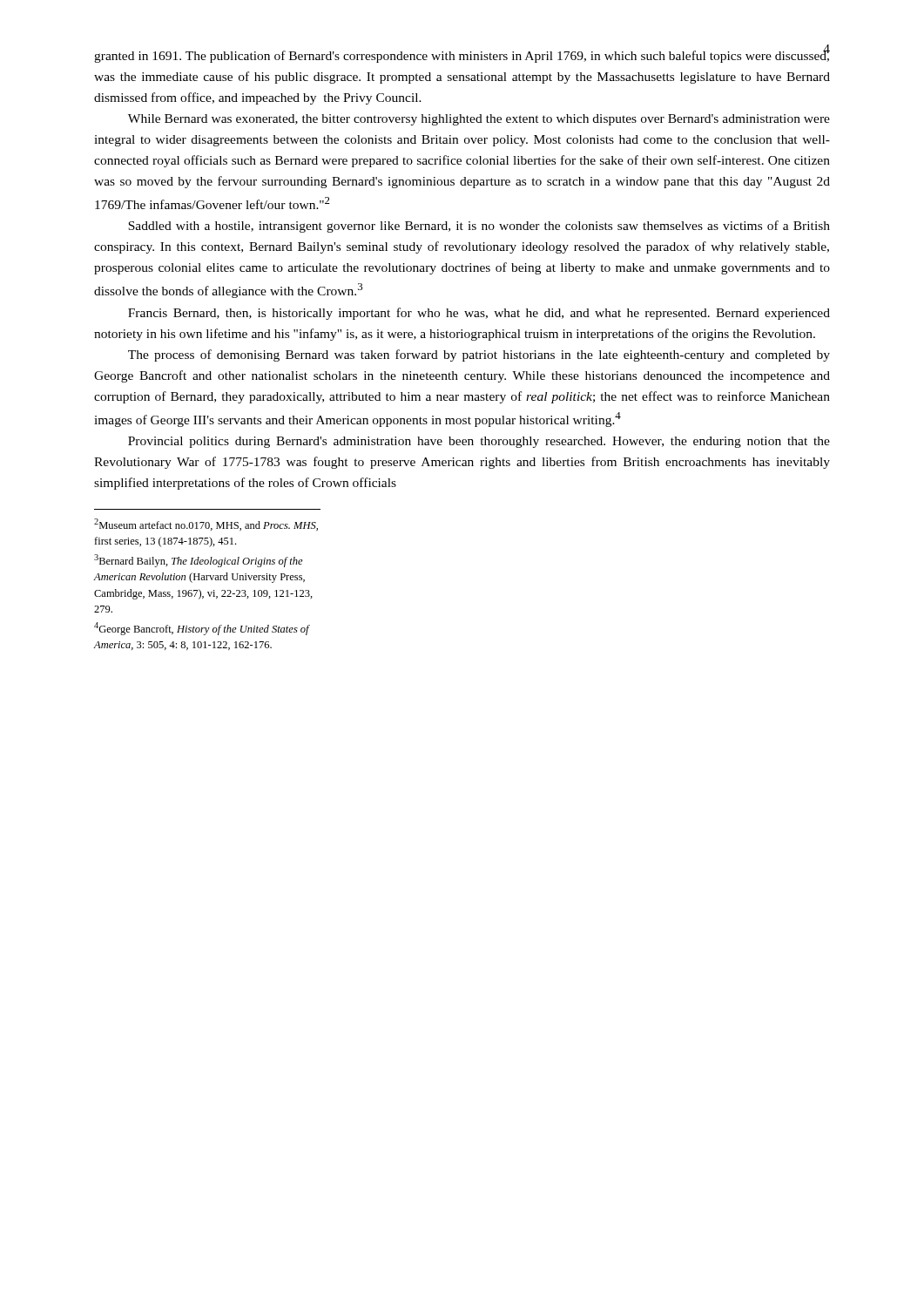The height and width of the screenshot is (1307, 924).
Task: Point to the block beginning "The process of demonising Bernard"
Action: click(462, 387)
